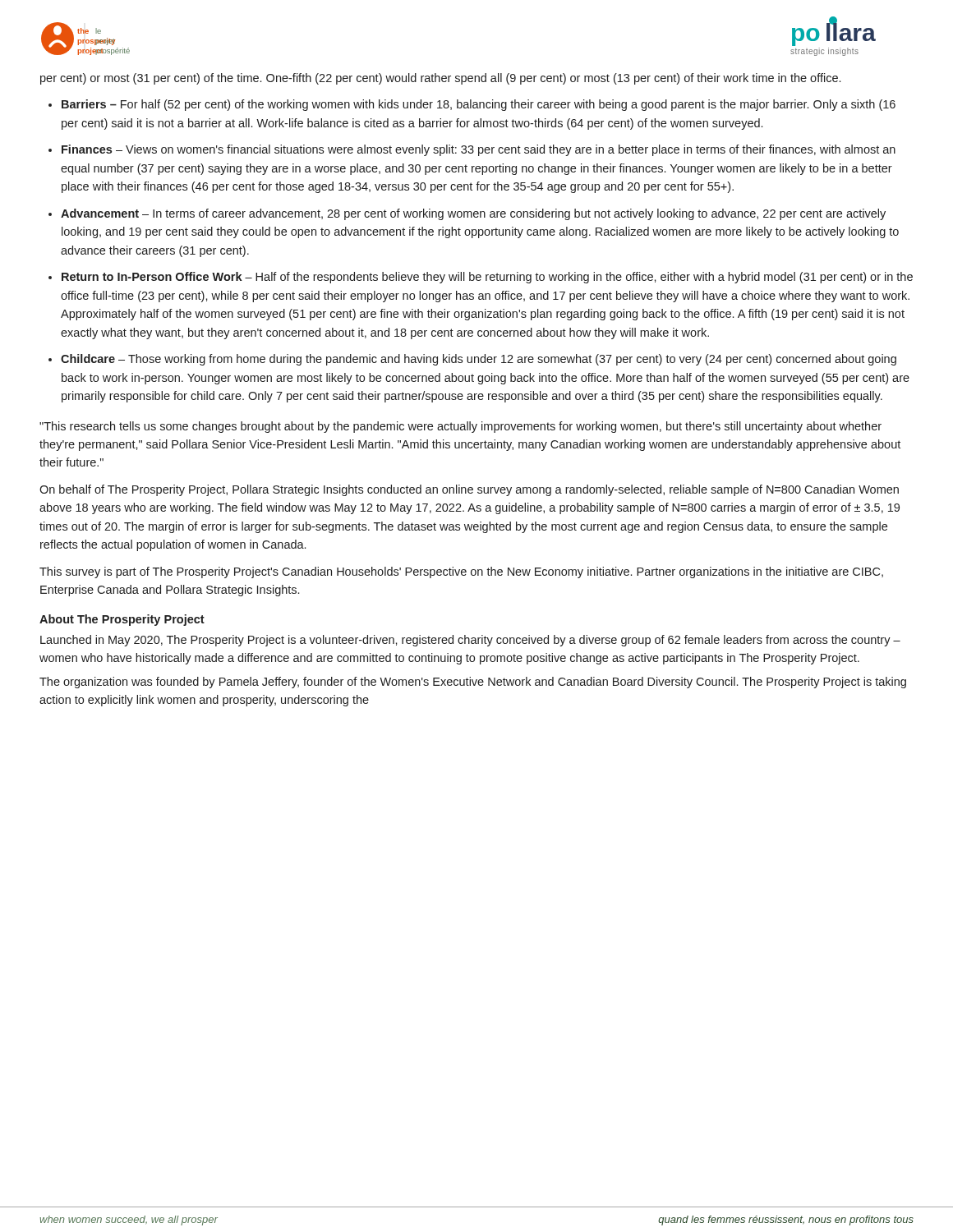Find "About The Prosperity Project" on this page
This screenshot has height=1232, width=953.
(122, 619)
